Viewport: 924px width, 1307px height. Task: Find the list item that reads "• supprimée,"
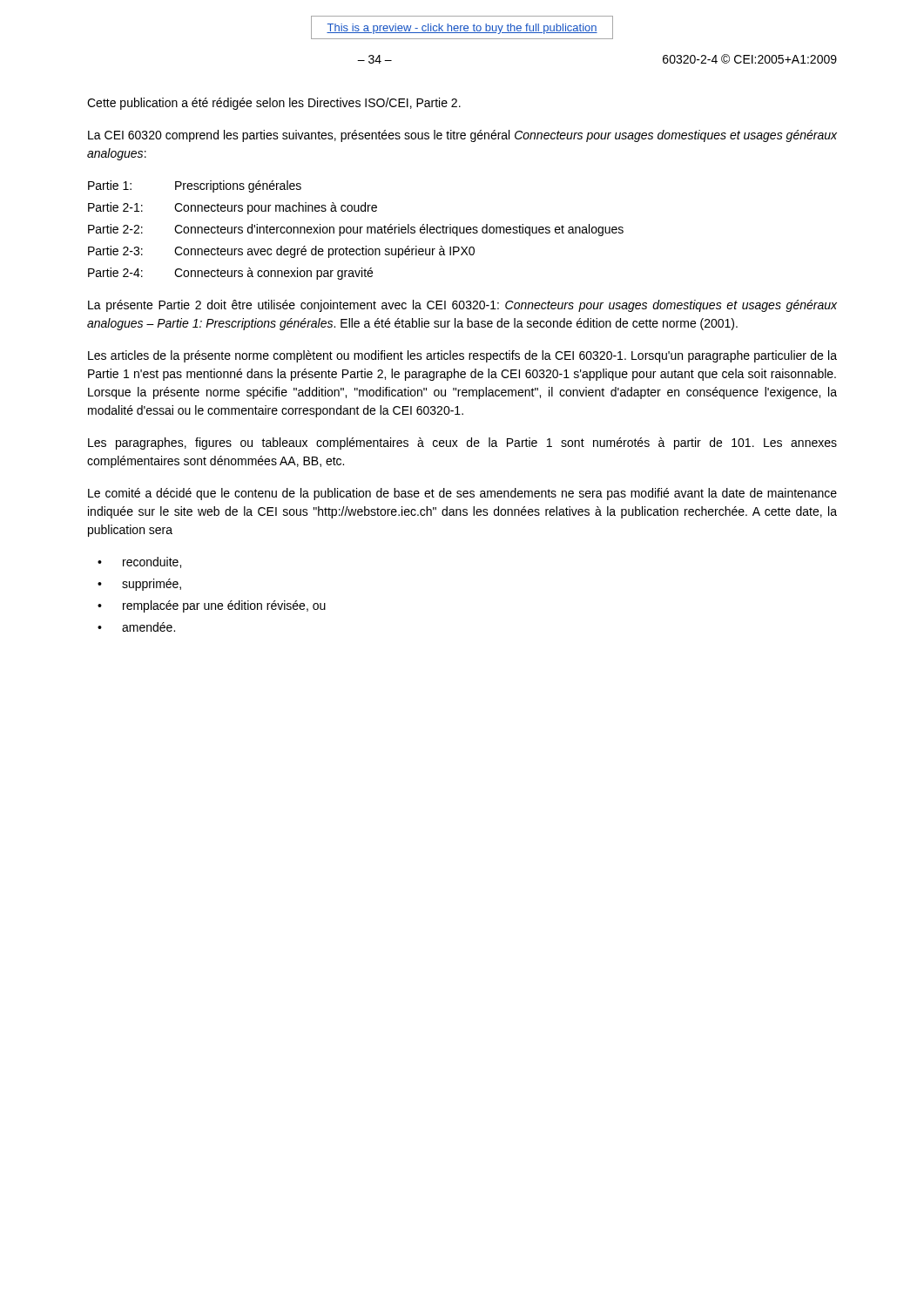click(139, 585)
